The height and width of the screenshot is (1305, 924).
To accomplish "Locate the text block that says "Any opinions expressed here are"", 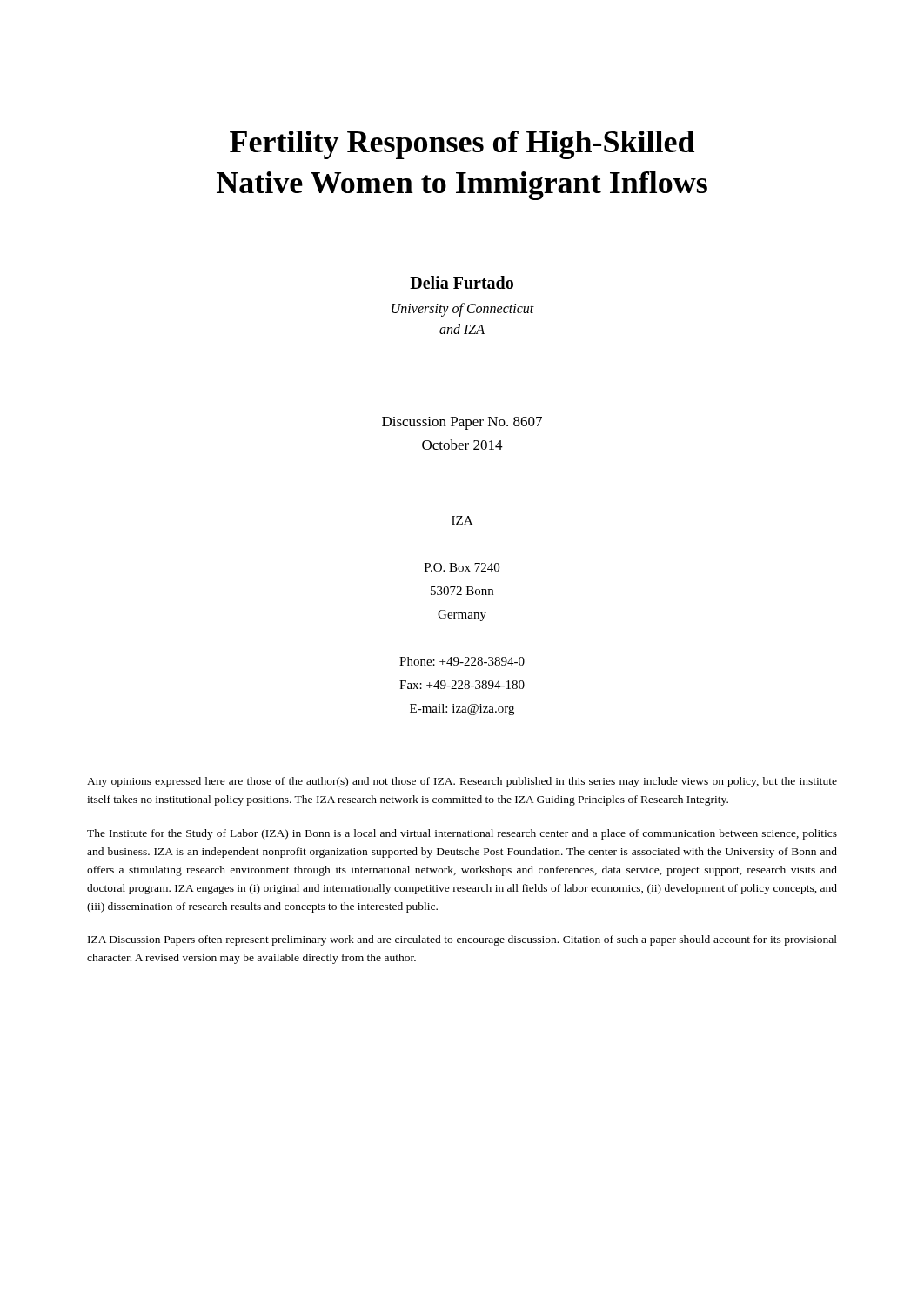I will pyautogui.click(x=462, y=790).
